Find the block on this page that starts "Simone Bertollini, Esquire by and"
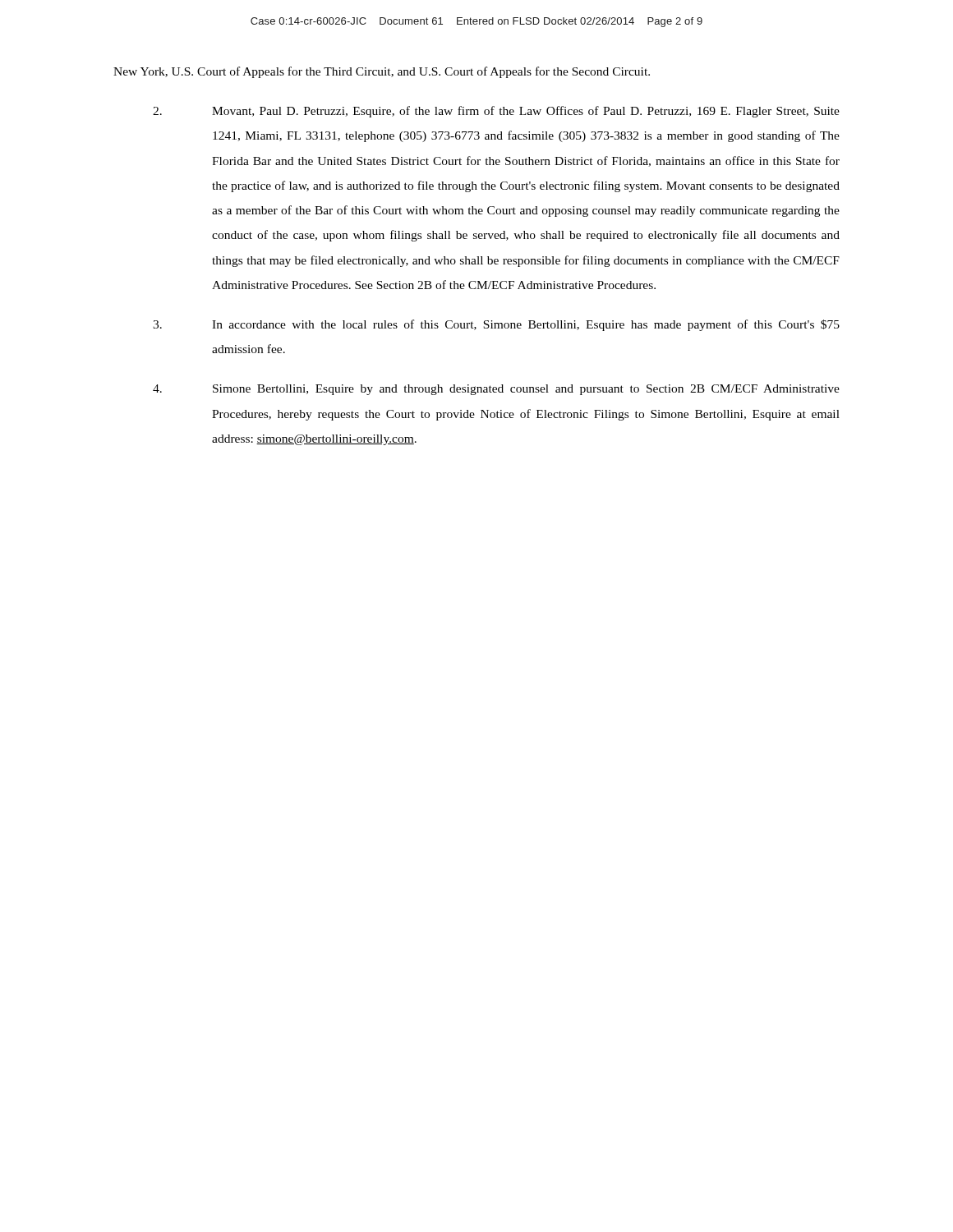Viewport: 953px width, 1232px height. click(x=476, y=414)
